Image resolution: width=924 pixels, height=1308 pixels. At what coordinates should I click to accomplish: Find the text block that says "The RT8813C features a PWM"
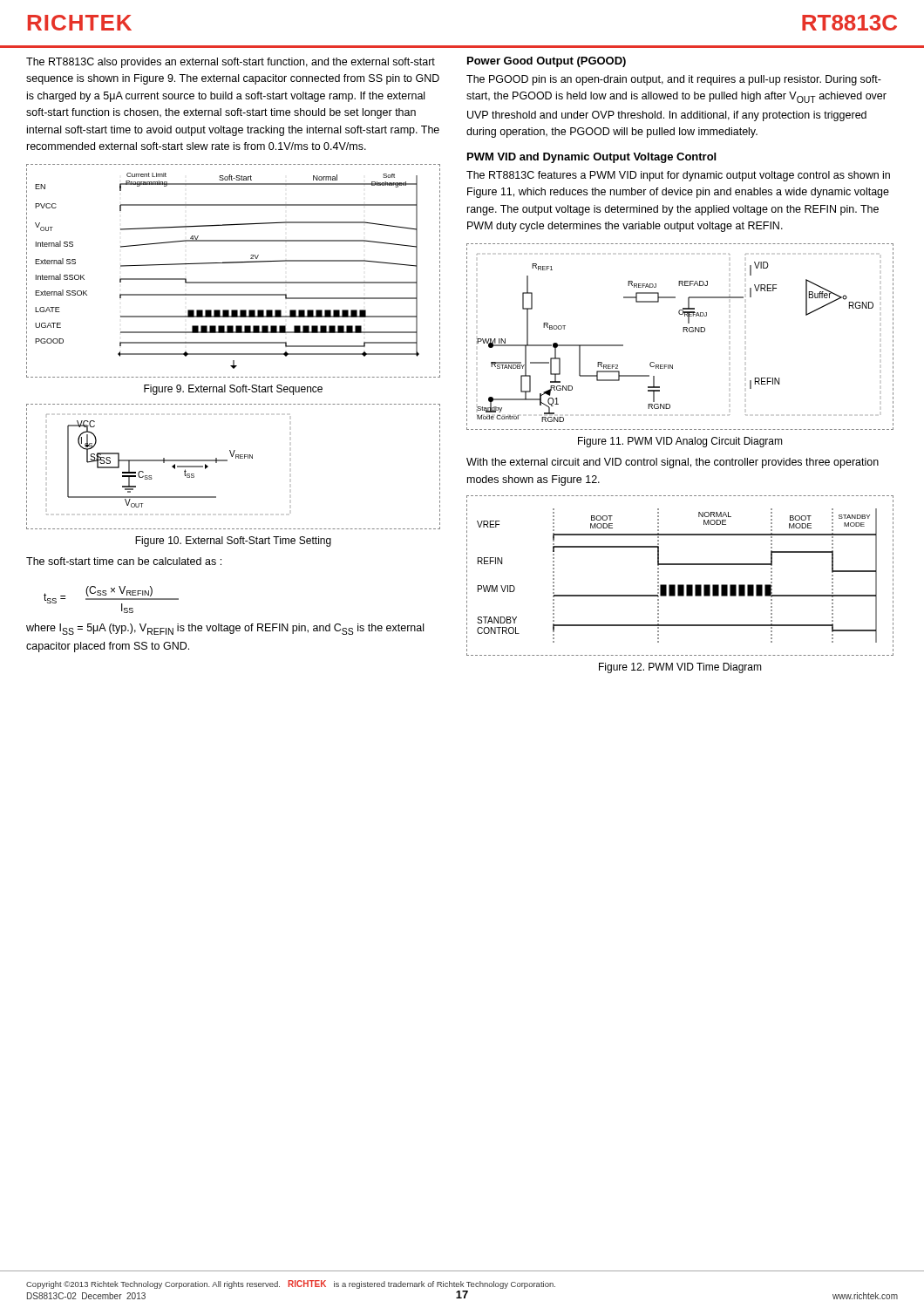click(679, 200)
